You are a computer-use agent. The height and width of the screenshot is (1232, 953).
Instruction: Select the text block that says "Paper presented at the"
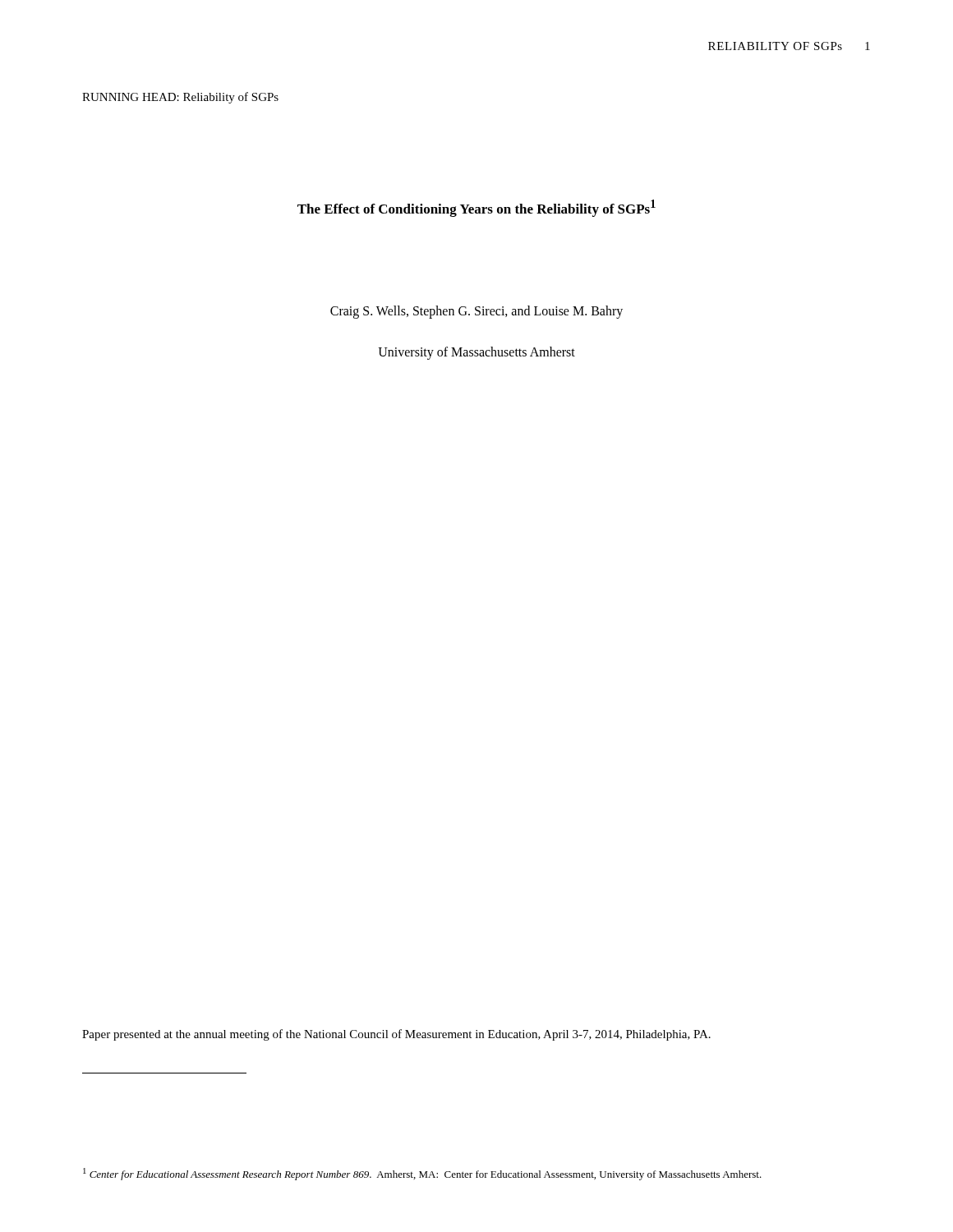click(x=397, y=1034)
